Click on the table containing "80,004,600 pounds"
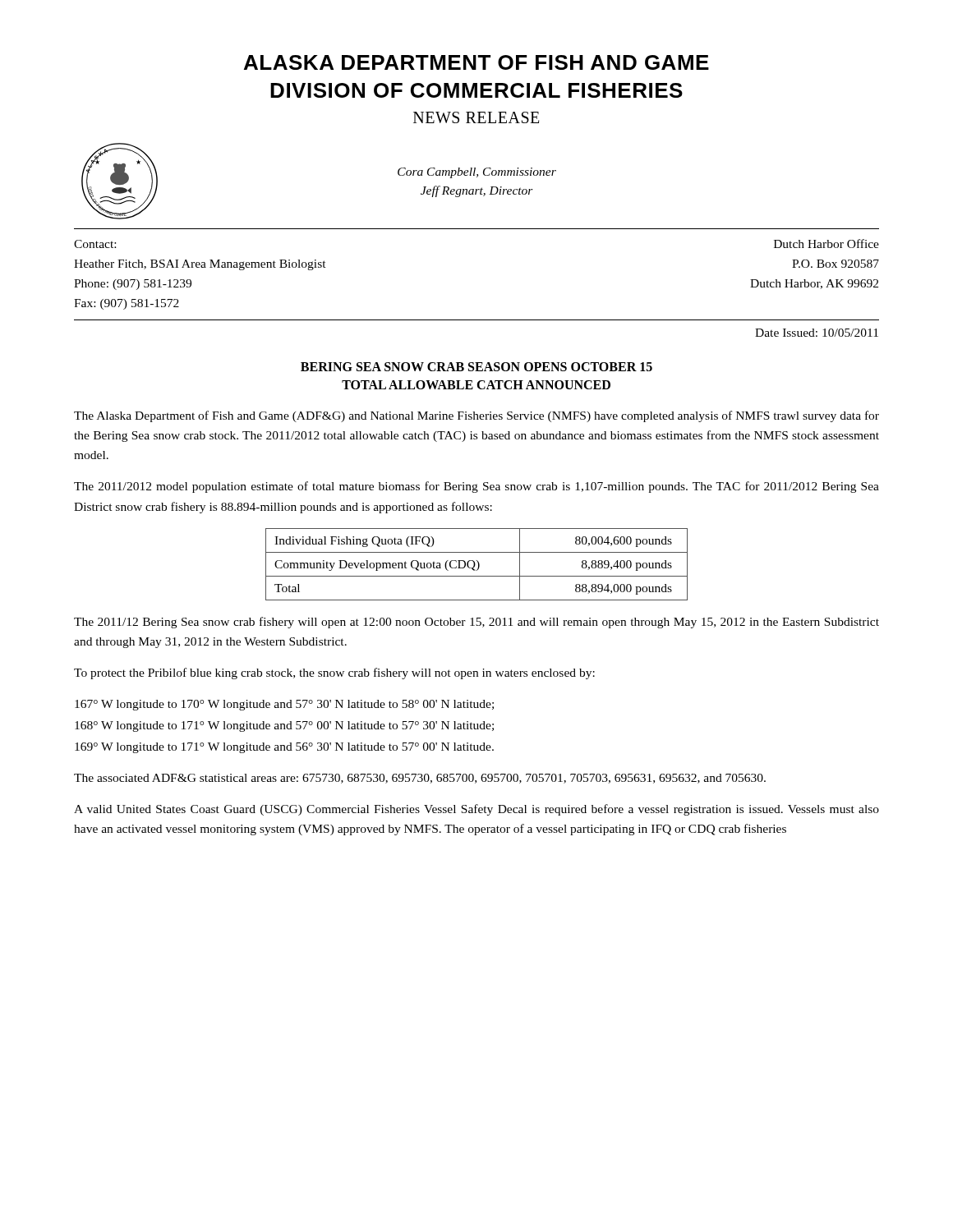This screenshot has height=1232, width=953. pyautogui.click(x=476, y=564)
